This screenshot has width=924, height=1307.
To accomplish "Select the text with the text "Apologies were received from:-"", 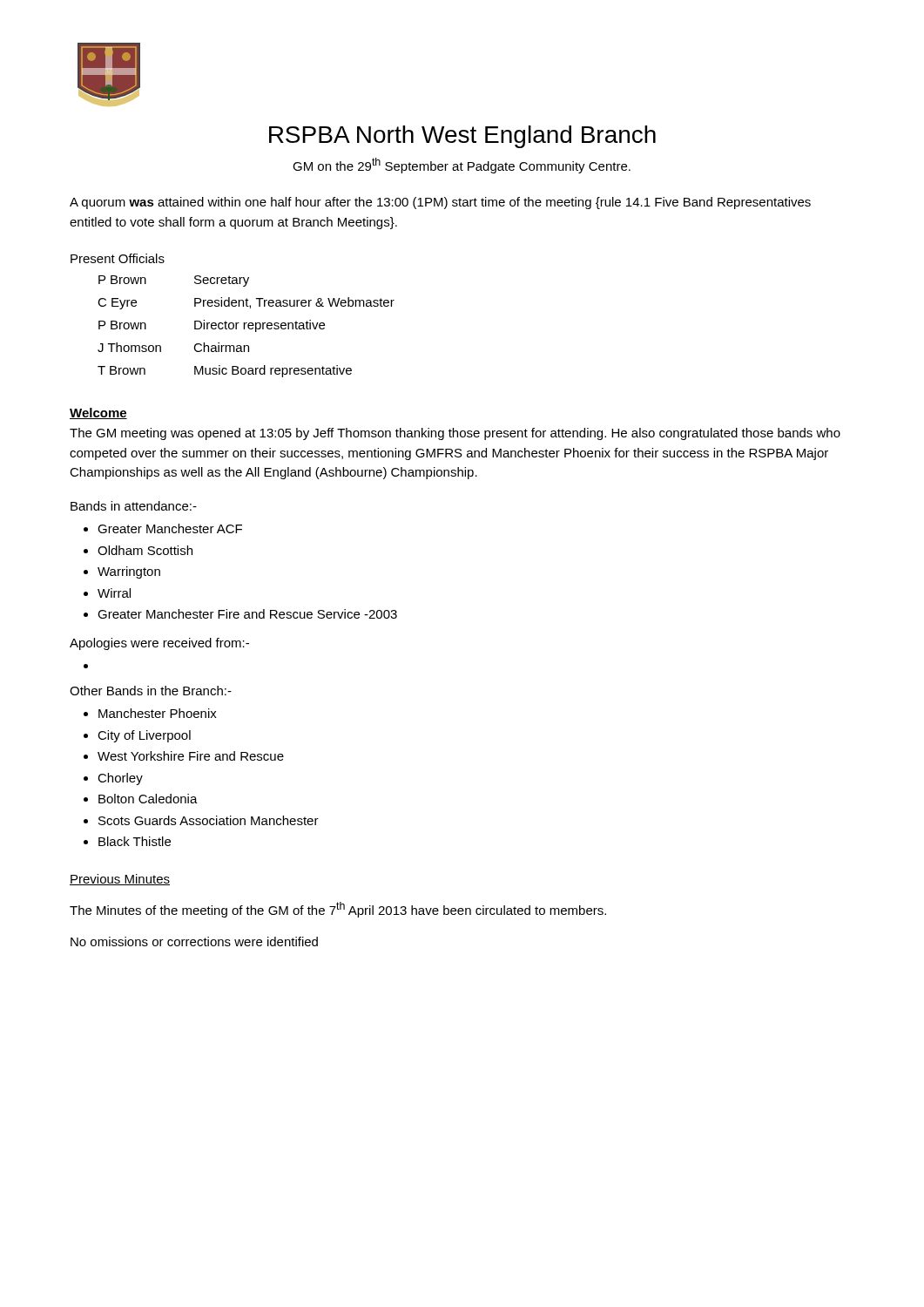I will tap(160, 642).
